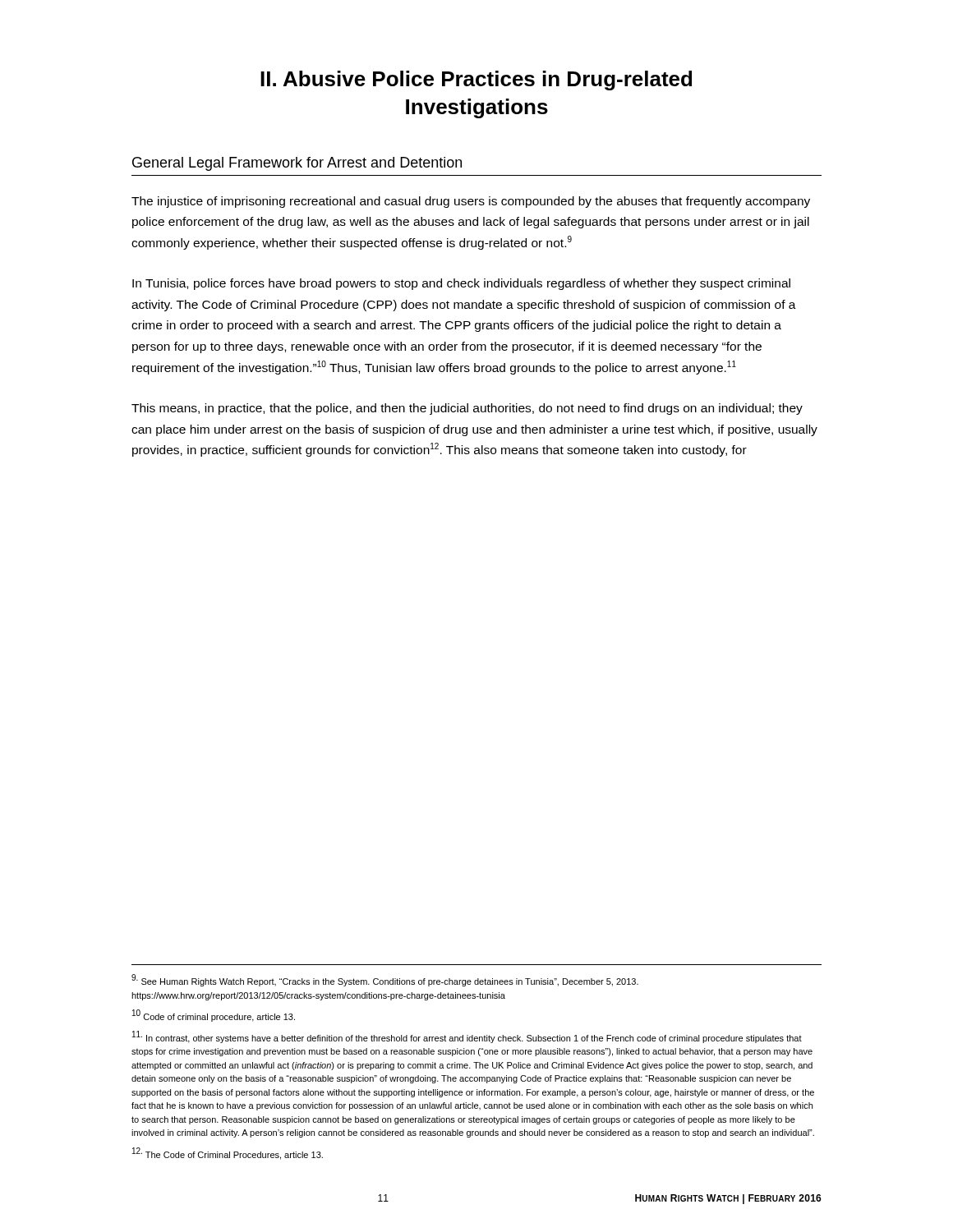Locate the block of text that opens with "See Human Rights Watch"
Viewport: 953px width, 1232px height.
pos(385,987)
